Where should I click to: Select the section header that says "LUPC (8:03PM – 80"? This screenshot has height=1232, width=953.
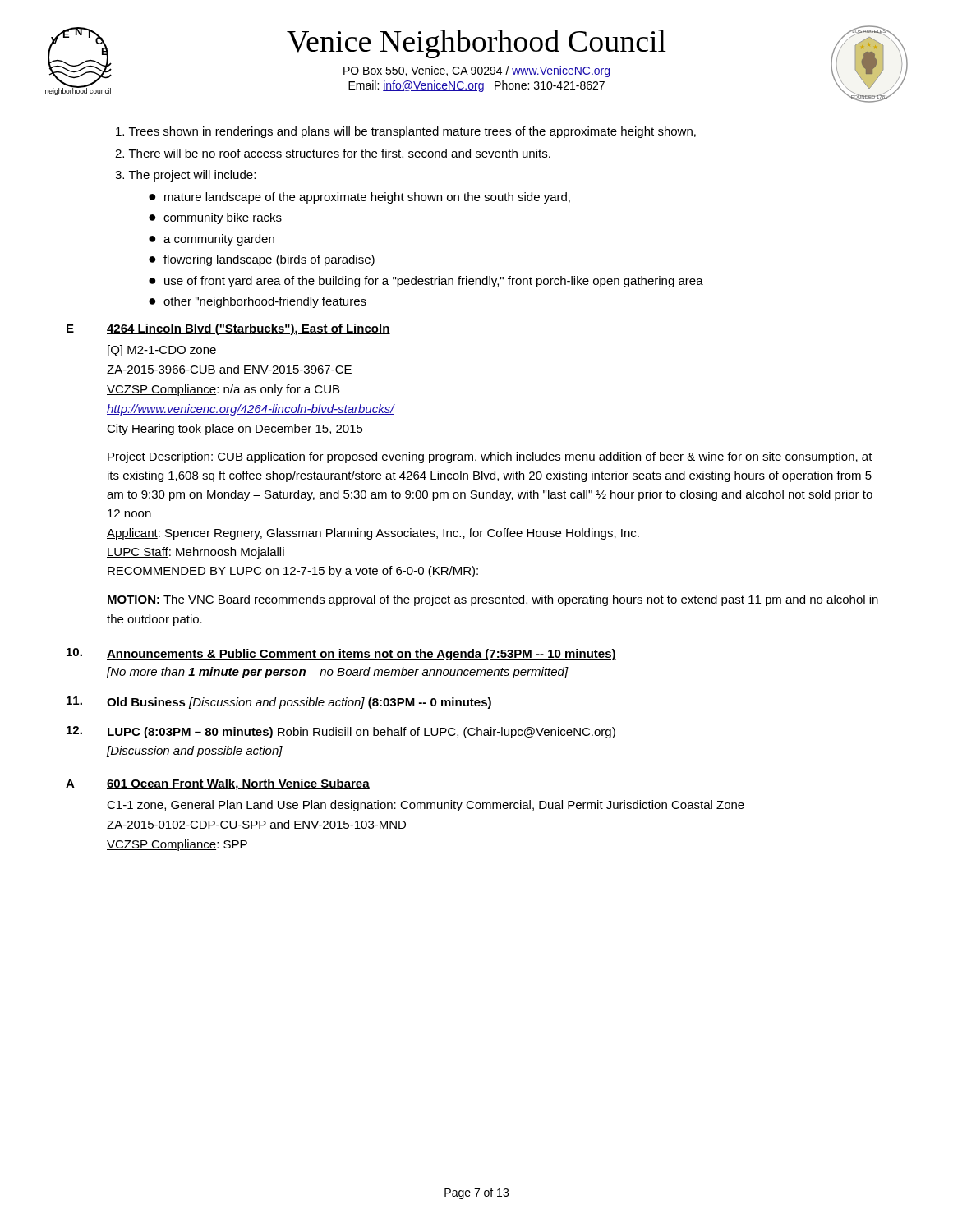[361, 741]
